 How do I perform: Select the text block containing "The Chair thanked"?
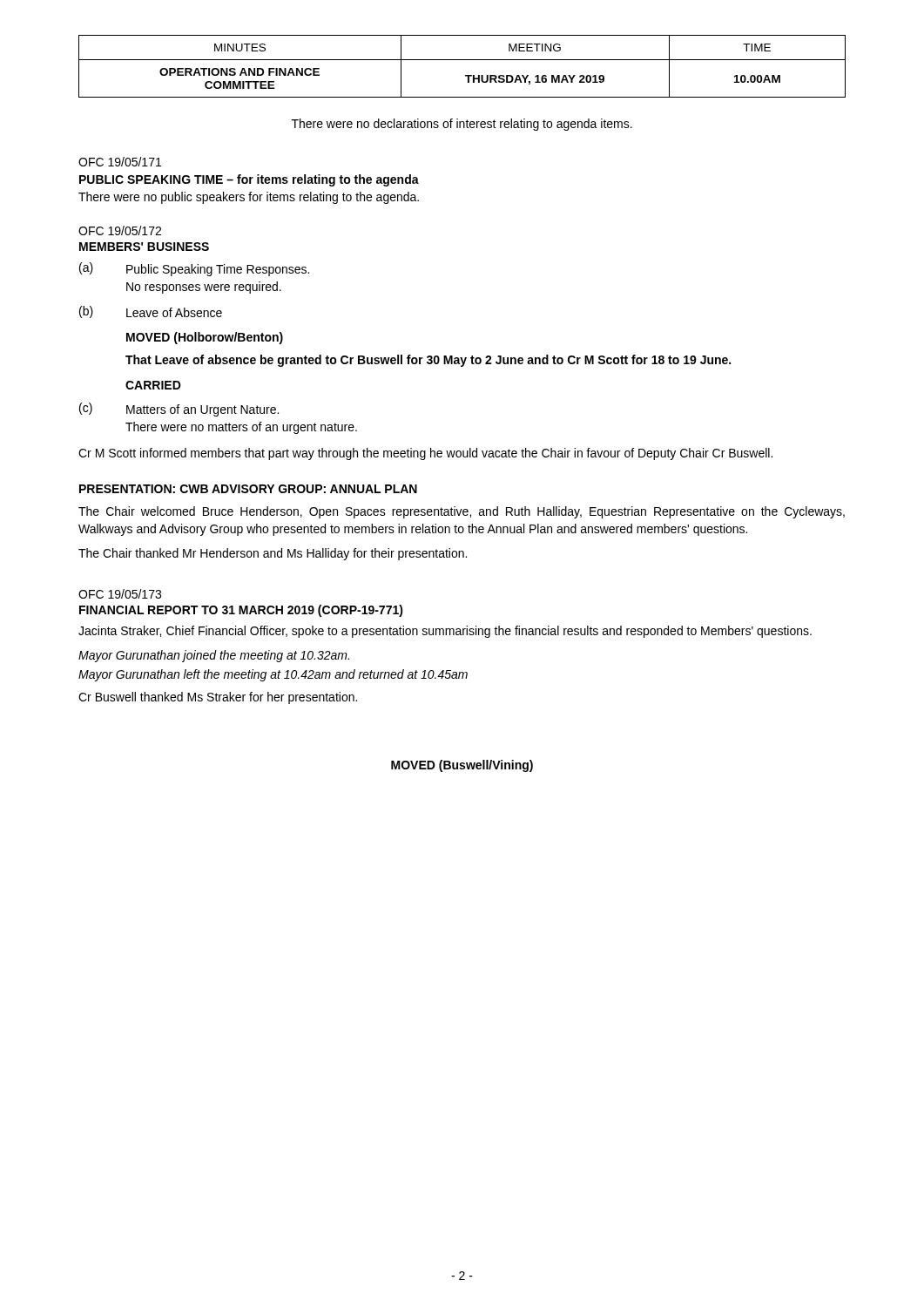coord(273,554)
